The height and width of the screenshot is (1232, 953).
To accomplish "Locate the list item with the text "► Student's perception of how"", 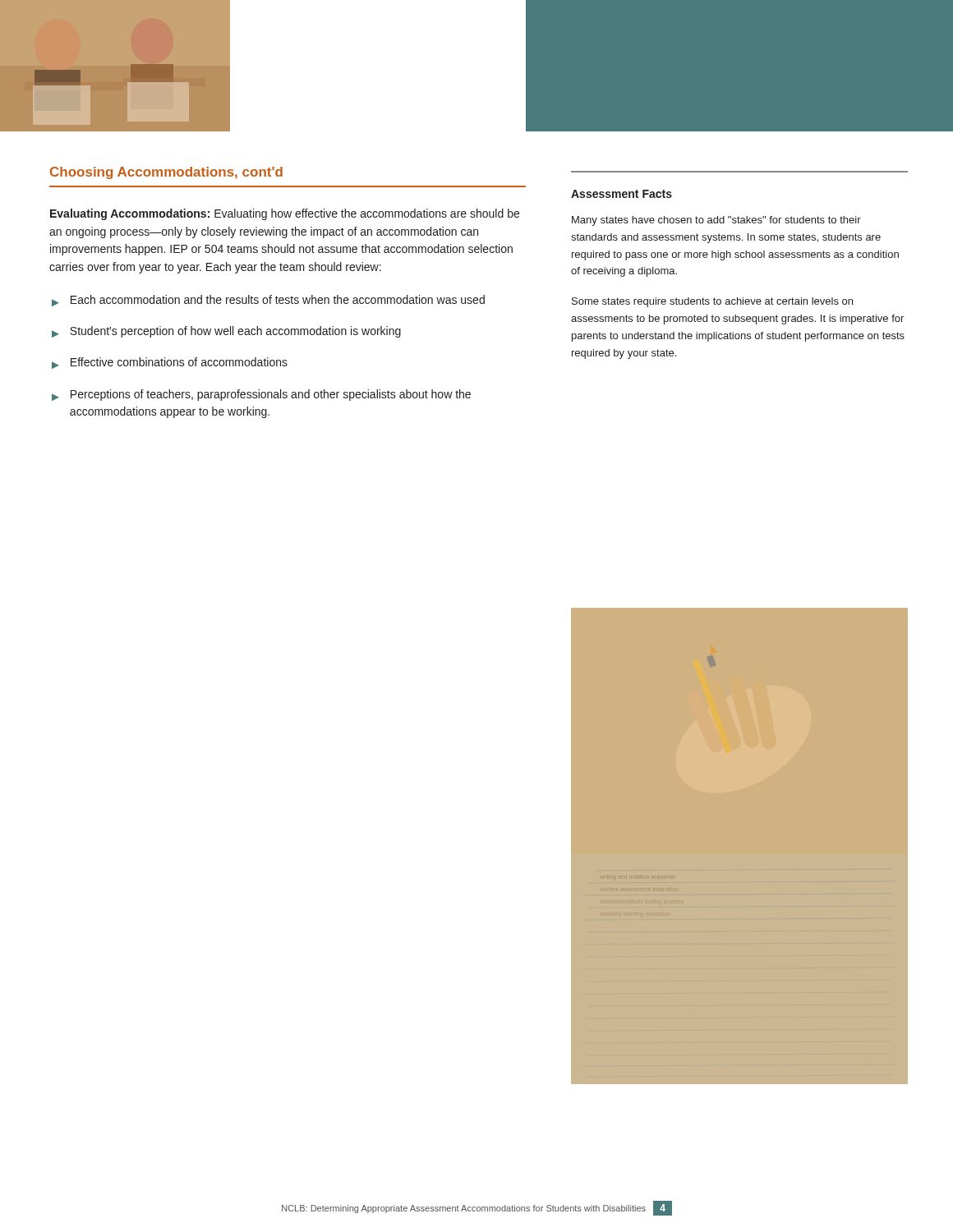I will point(225,333).
